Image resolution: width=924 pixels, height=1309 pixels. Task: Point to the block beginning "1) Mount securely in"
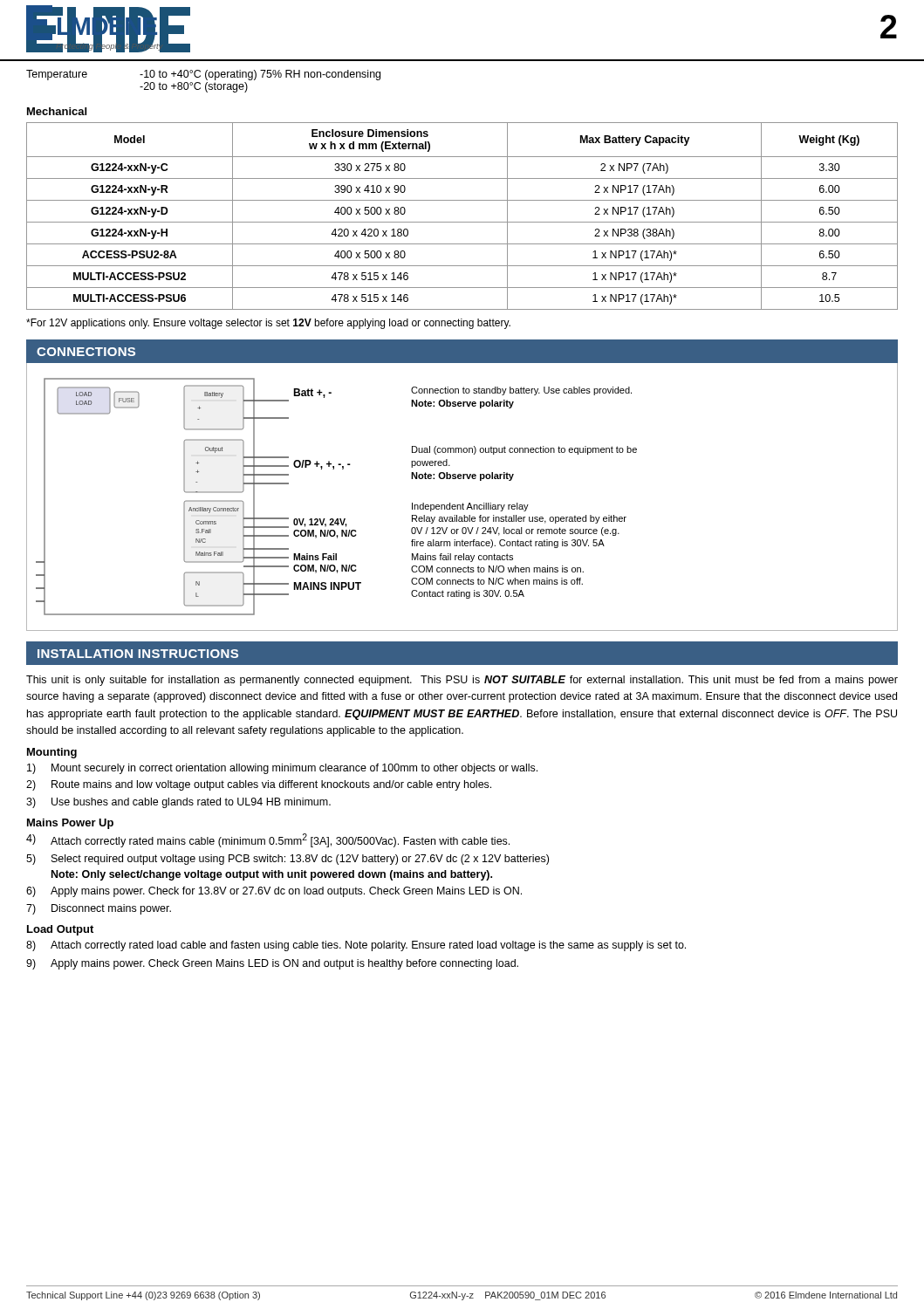(x=282, y=768)
